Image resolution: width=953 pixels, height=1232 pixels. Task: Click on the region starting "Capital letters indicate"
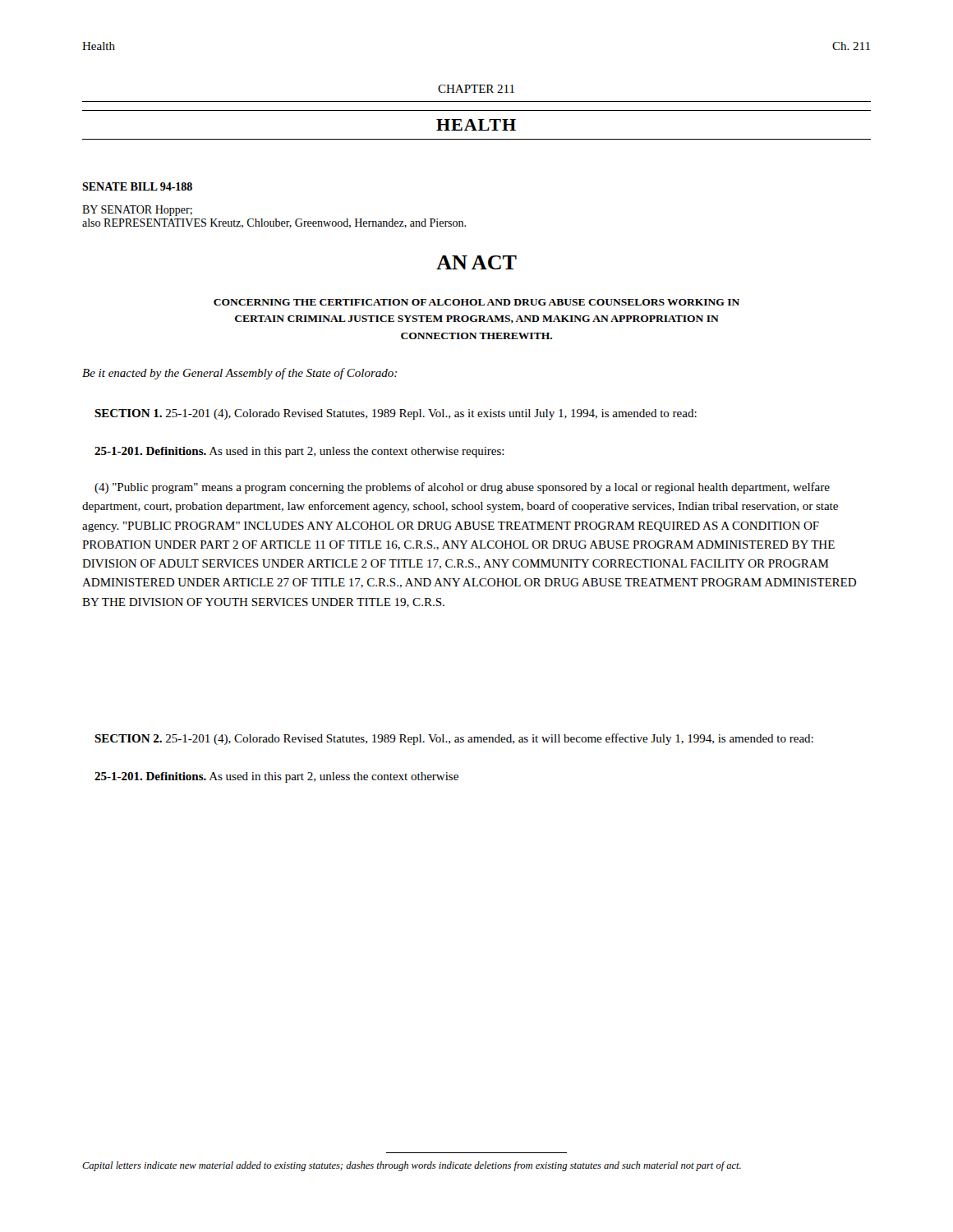[x=476, y=1163]
